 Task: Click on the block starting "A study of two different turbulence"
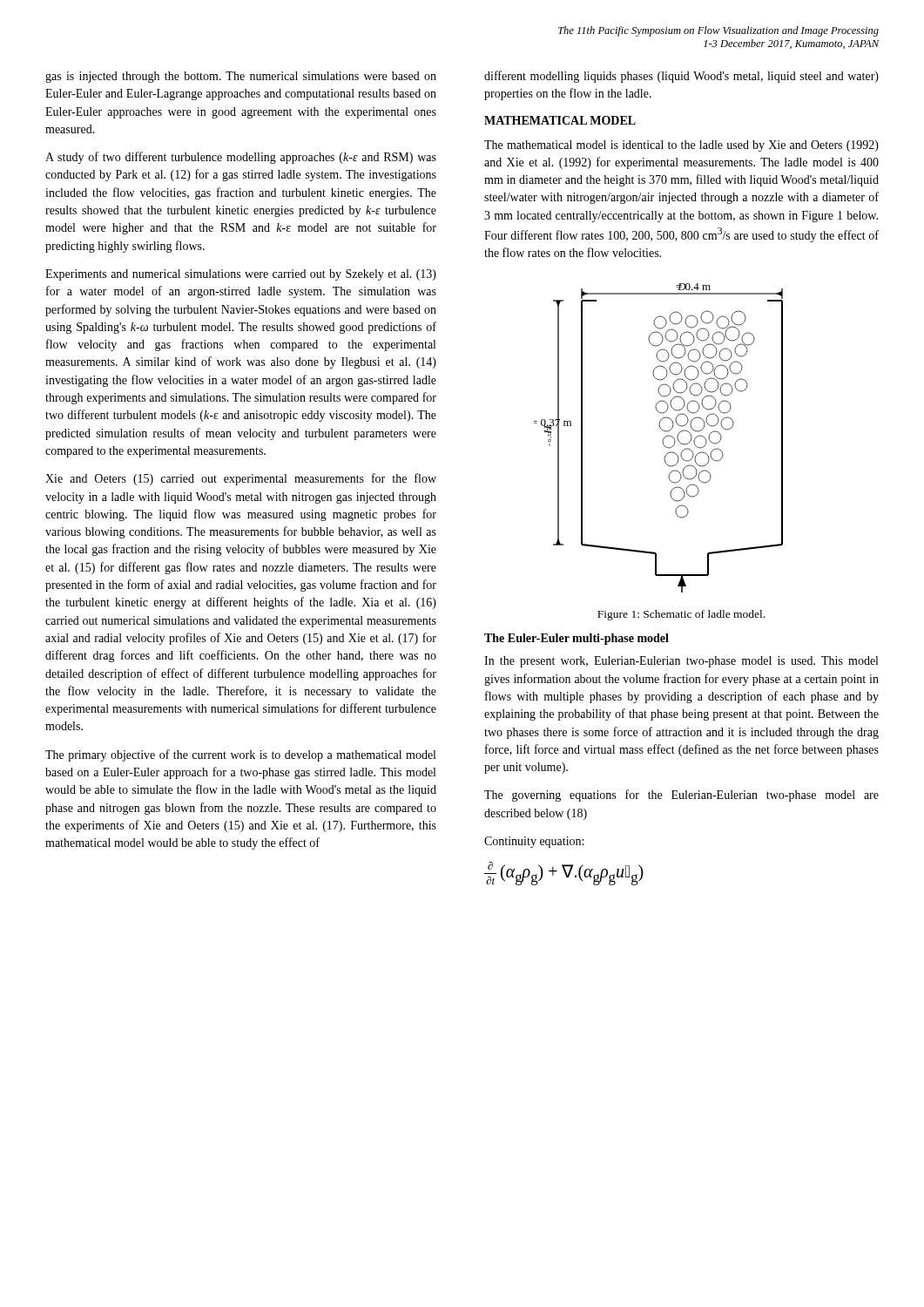pyautogui.click(x=241, y=202)
